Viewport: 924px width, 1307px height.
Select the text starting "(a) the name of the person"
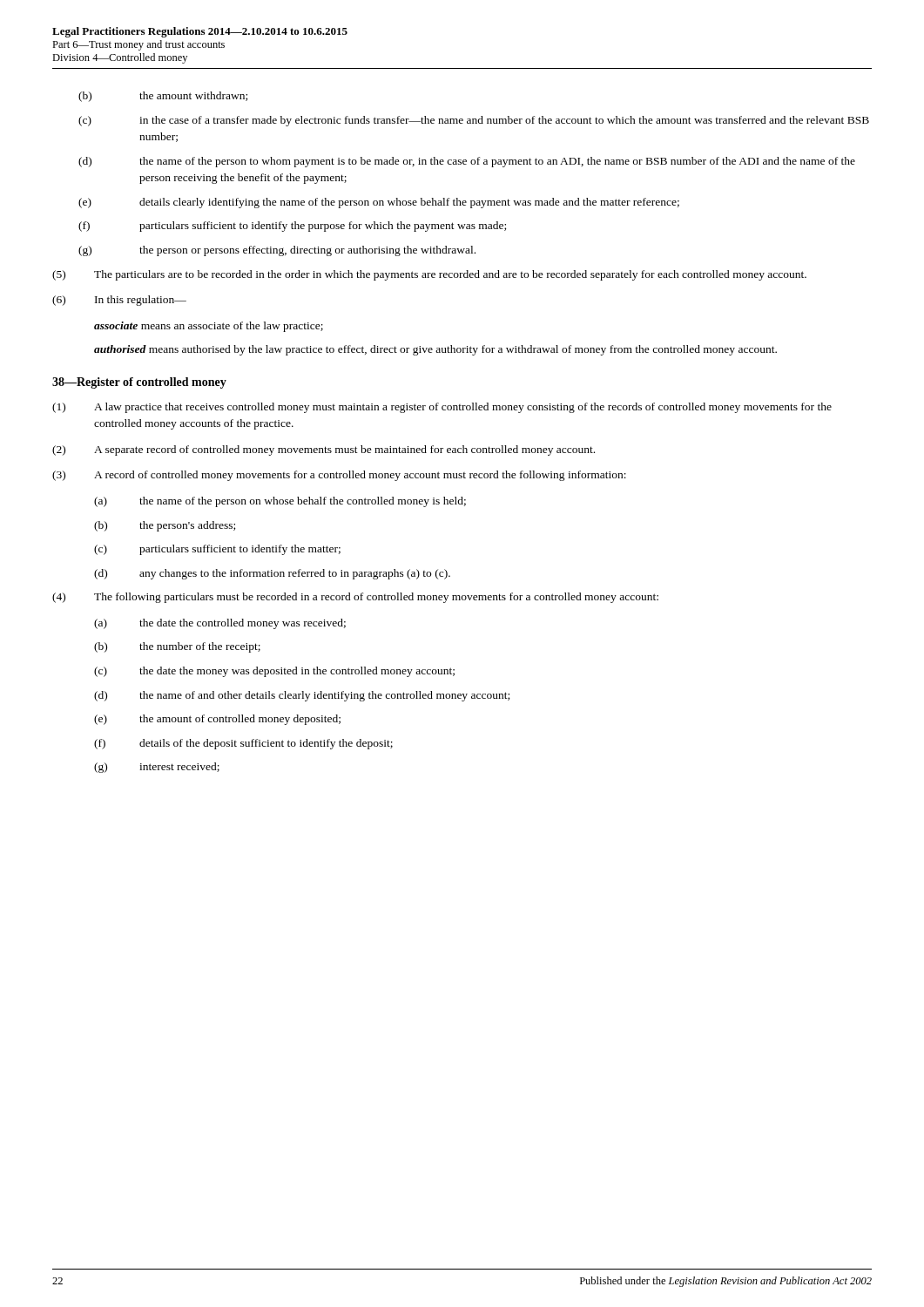(280, 502)
